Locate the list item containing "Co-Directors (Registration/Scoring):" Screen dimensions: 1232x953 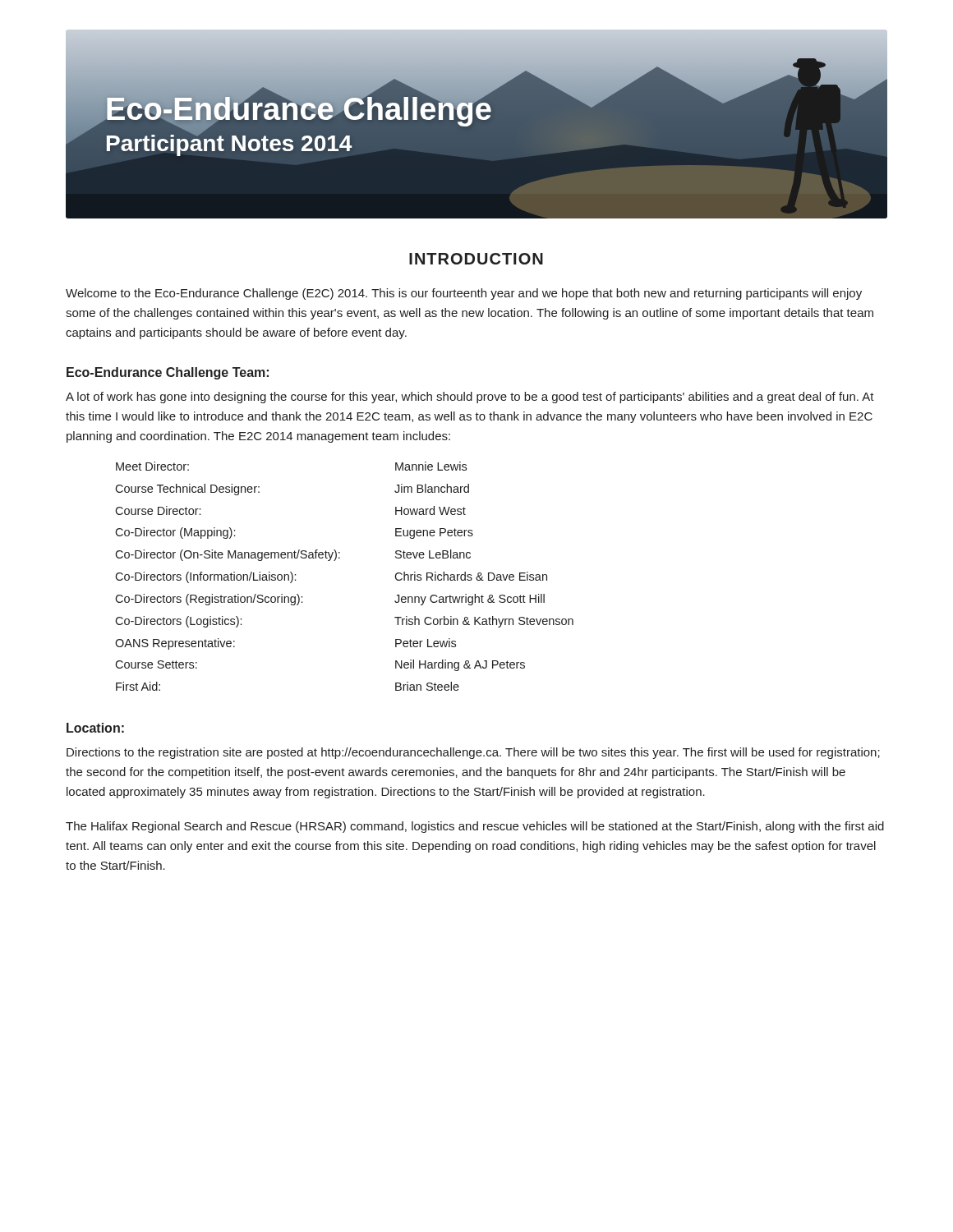209,599
